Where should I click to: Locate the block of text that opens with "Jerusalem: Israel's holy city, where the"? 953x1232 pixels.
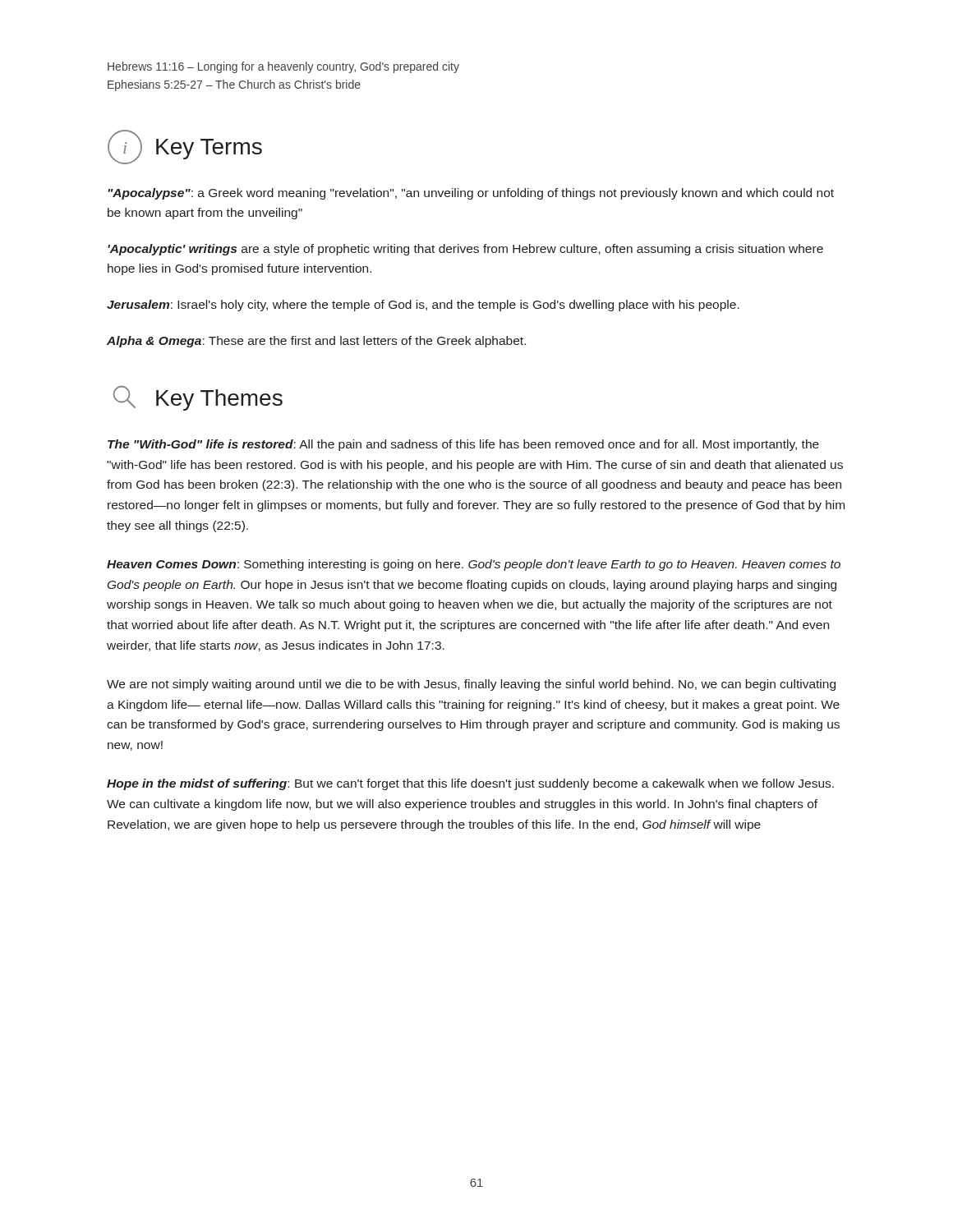tap(423, 304)
